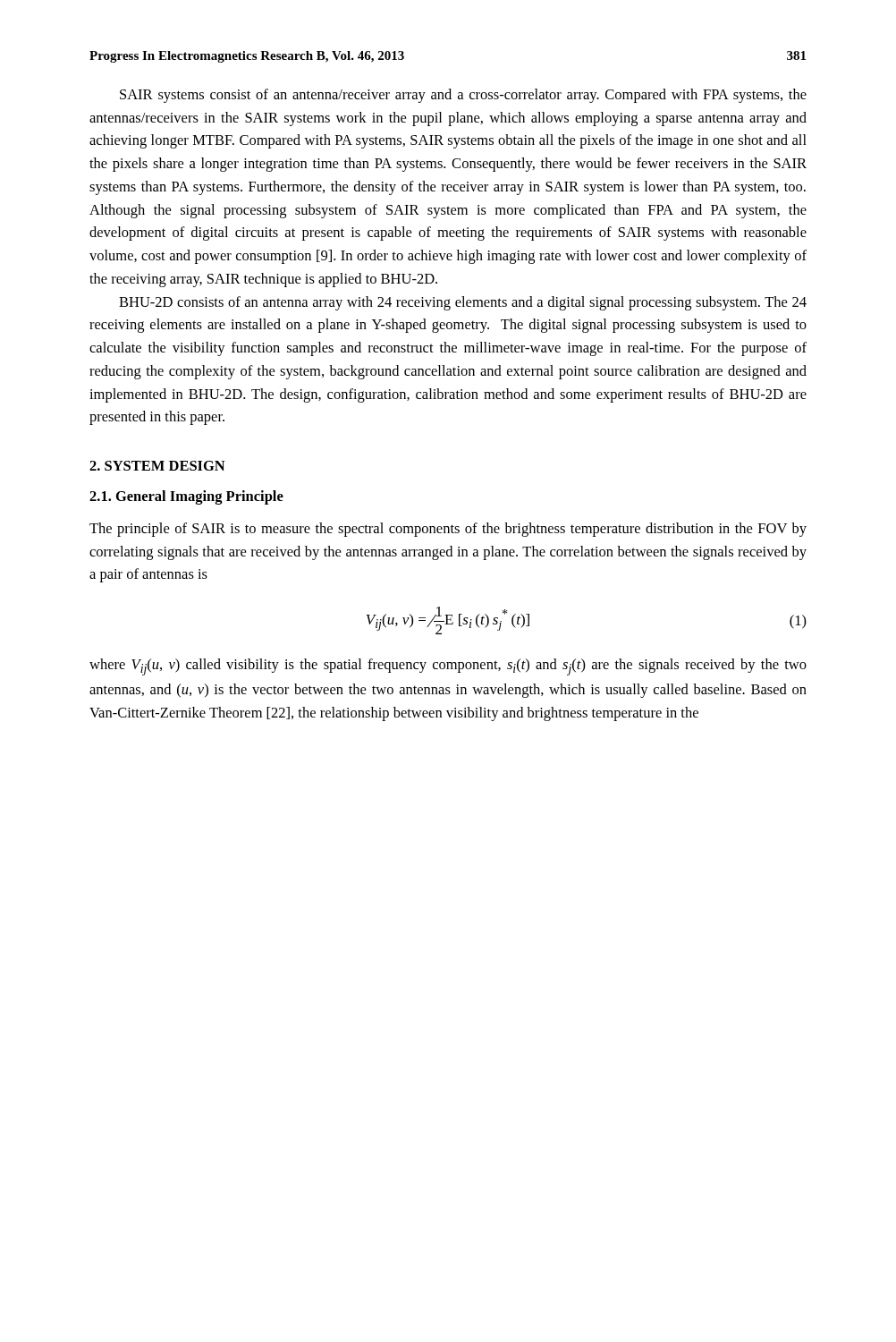Point to the passage starting "2. SYSTEM DESIGN"

coord(157,466)
